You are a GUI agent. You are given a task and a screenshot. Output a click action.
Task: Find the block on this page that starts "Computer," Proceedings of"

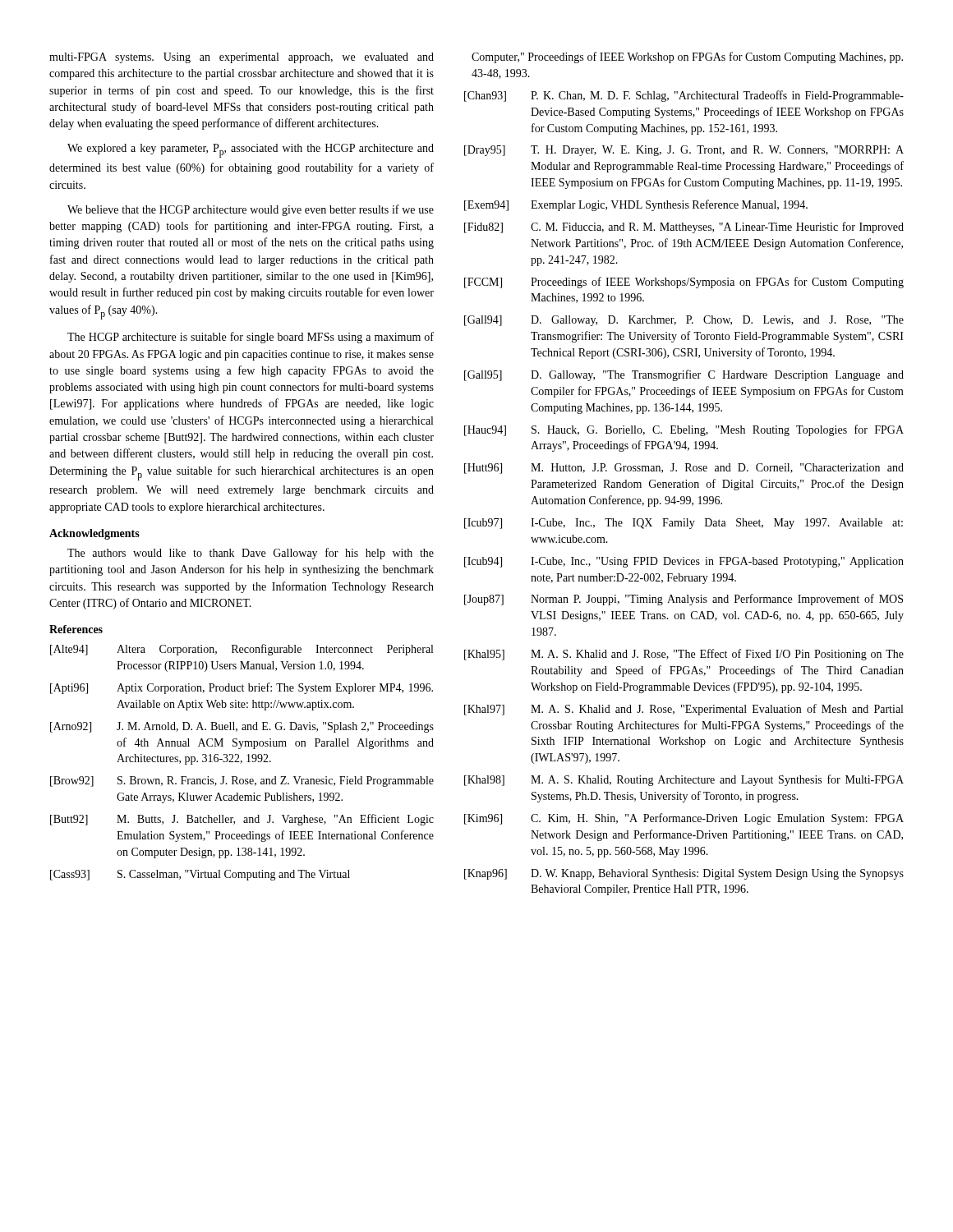coord(688,66)
